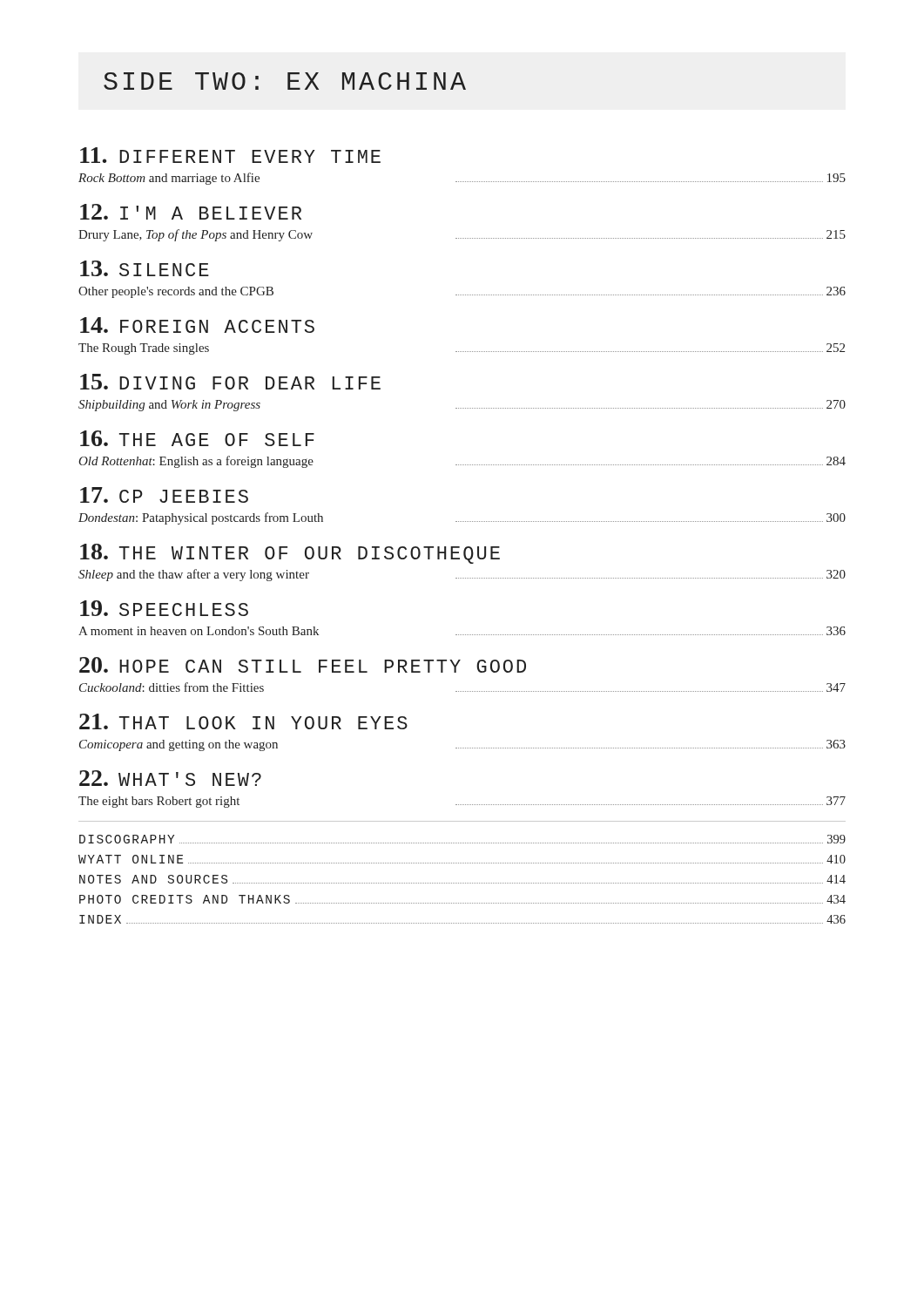This screenshot has height=1307, width=924.
Task: Point to the block beginning "18. THE WINTER"
Action: [462, 560]
